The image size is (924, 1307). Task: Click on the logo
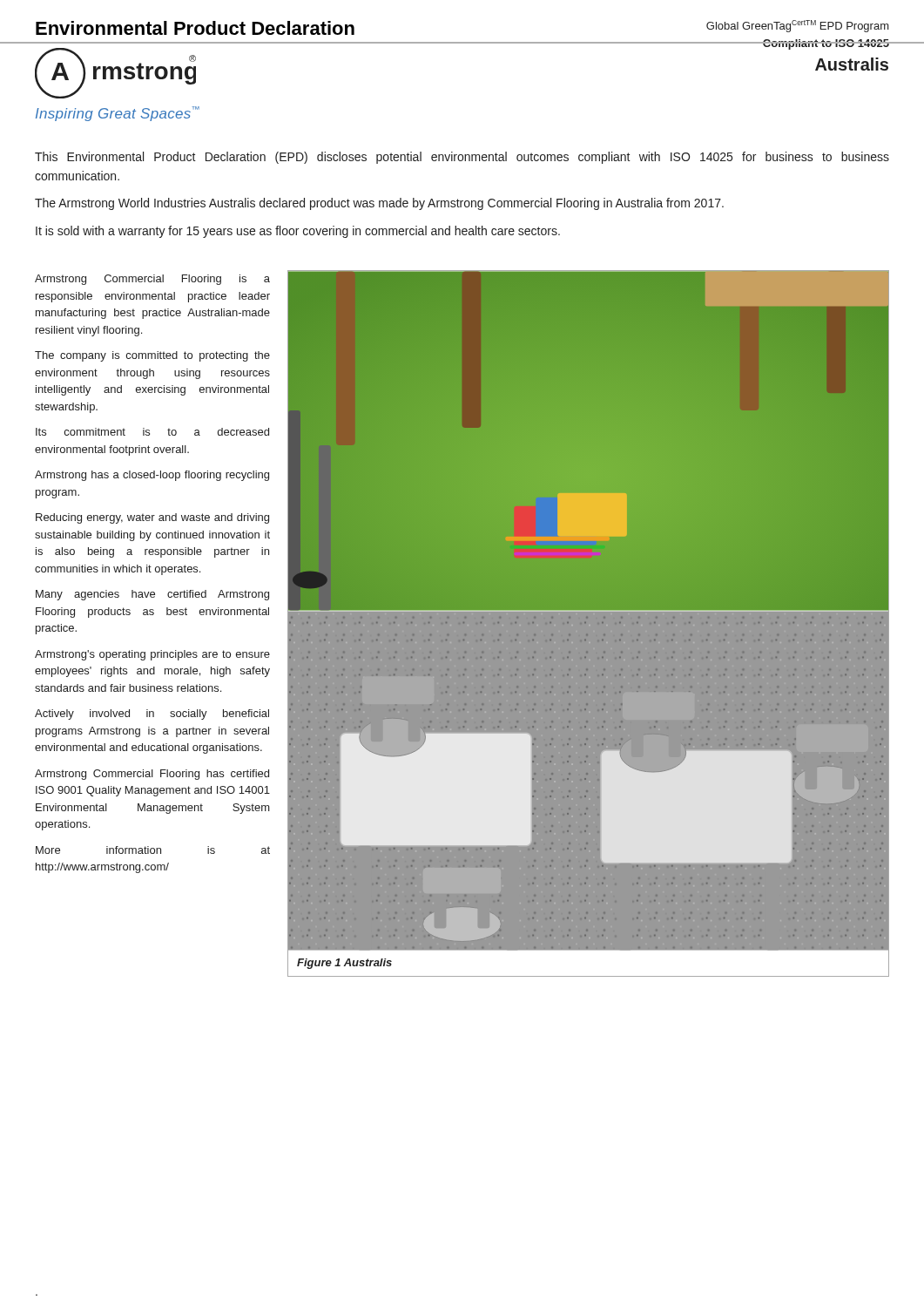[x=115, y=74]
